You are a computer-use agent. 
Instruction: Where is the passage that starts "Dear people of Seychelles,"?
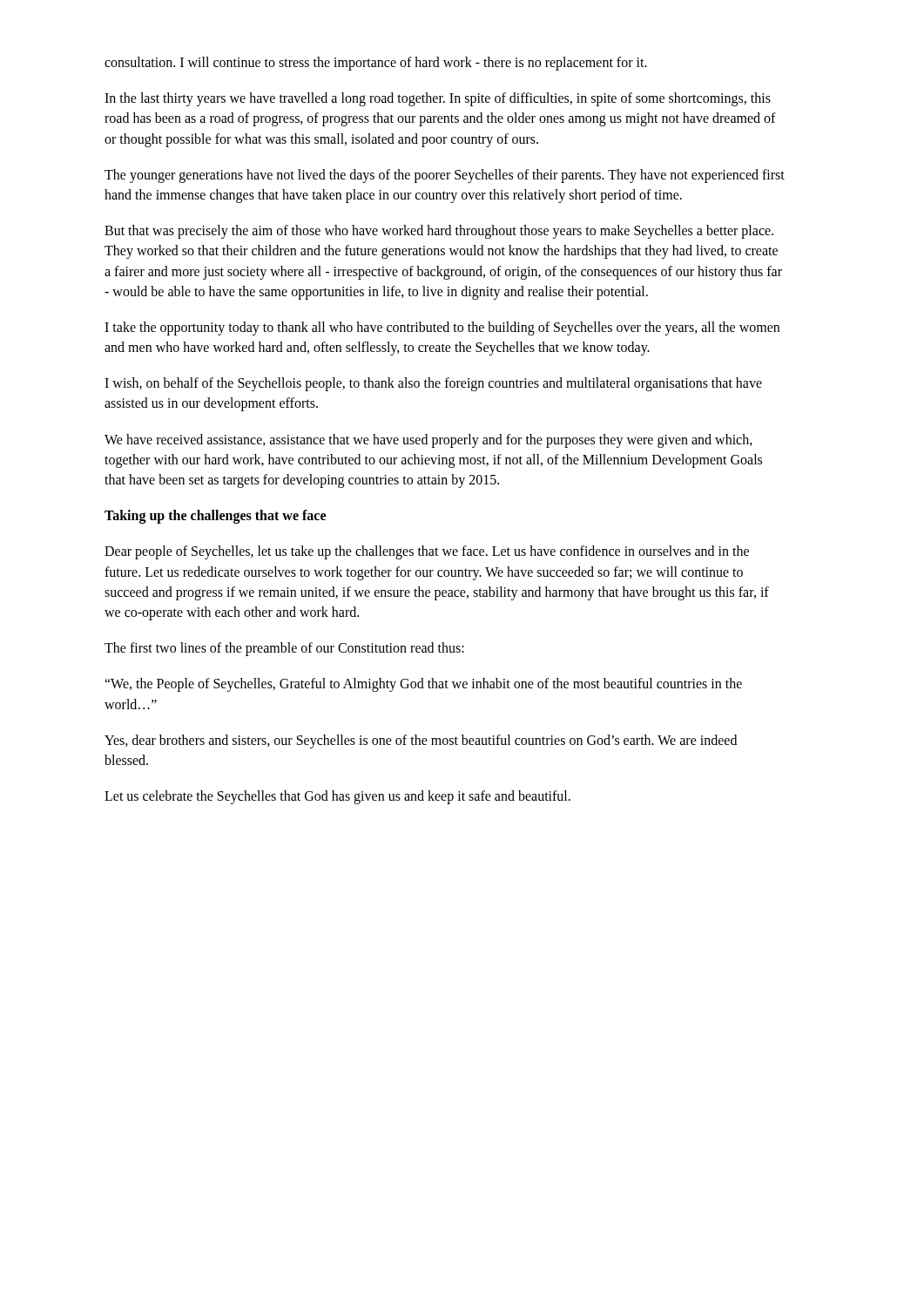pyautogui.click(x=437, y=582)
